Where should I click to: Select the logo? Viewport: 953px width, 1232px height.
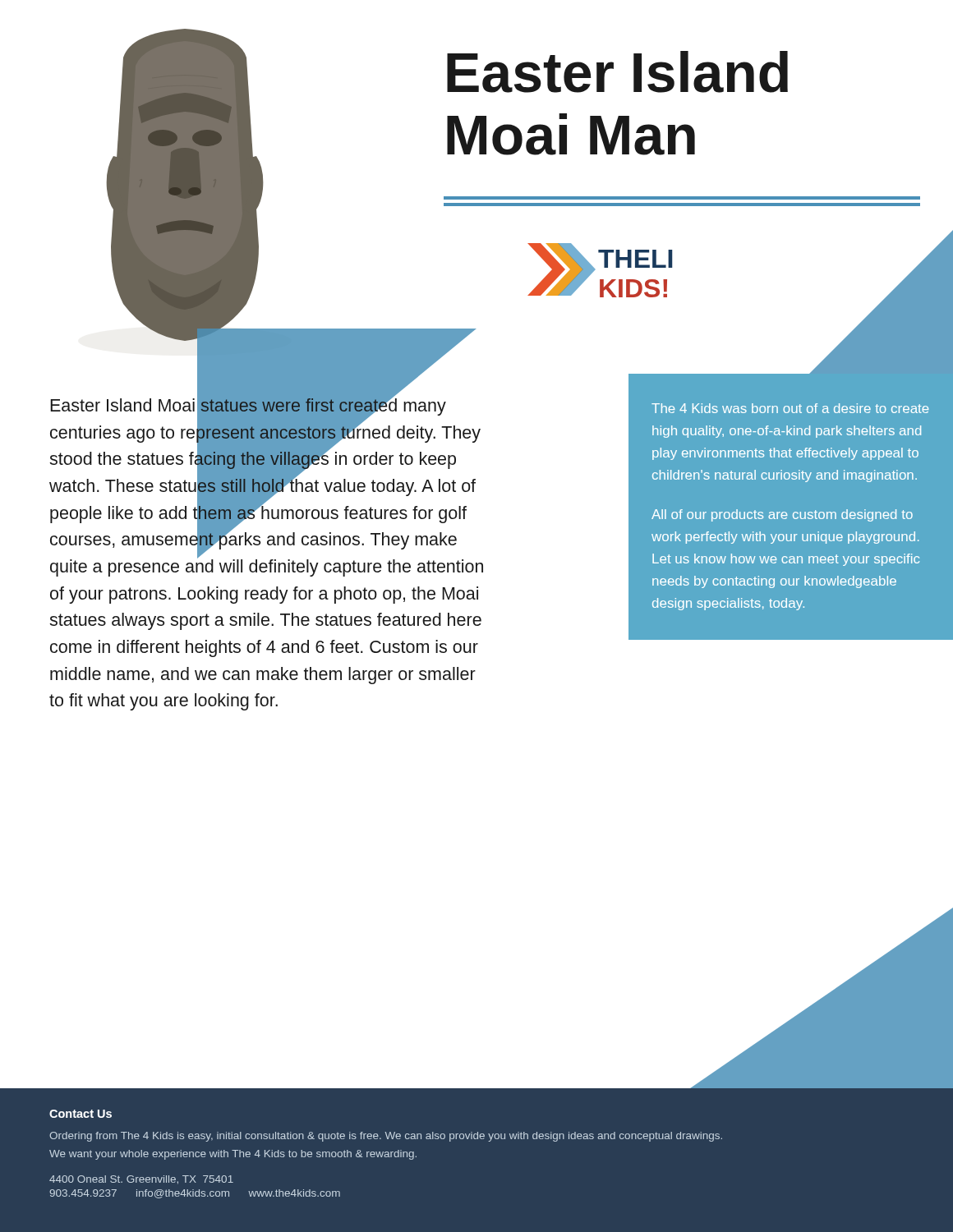612,269
